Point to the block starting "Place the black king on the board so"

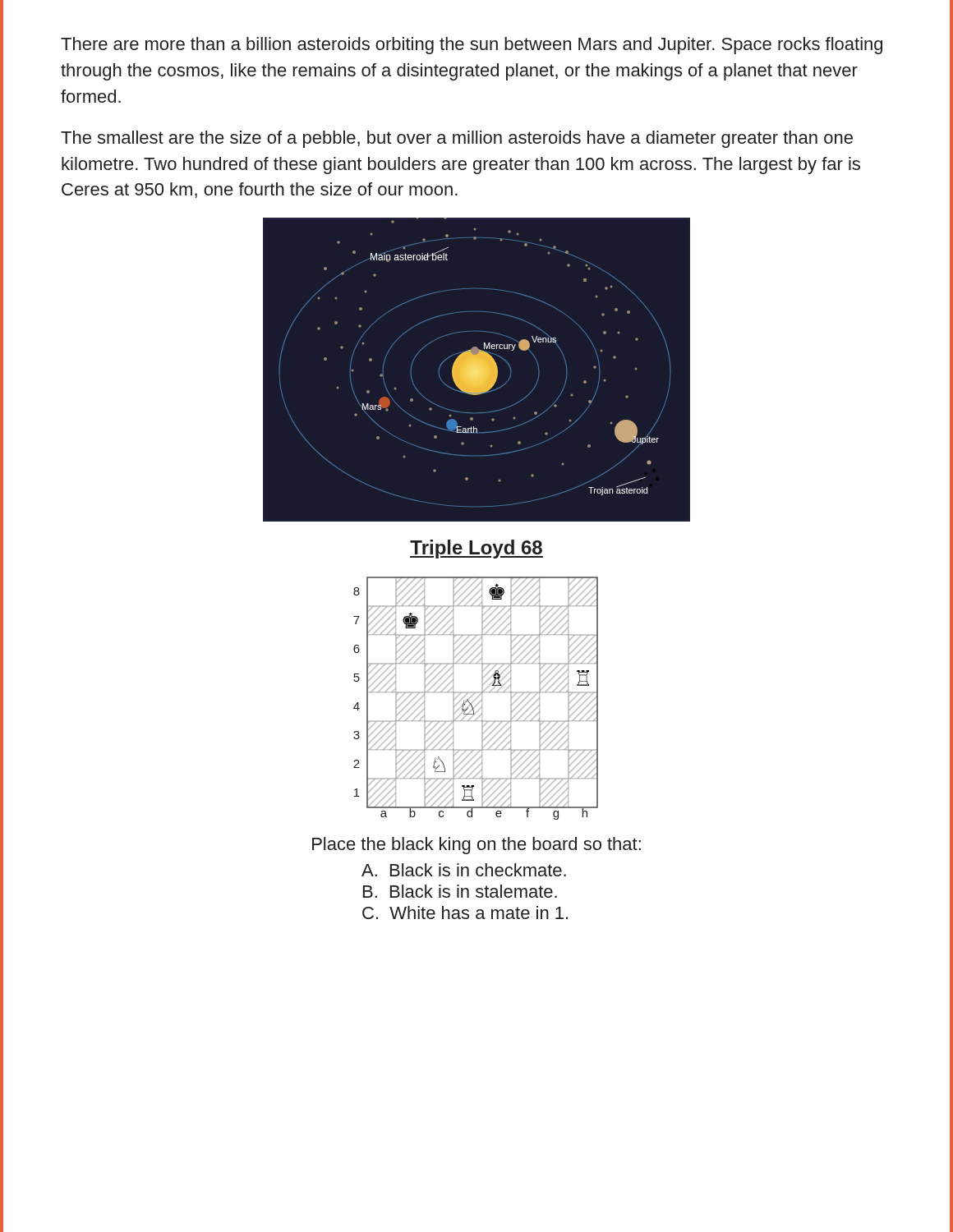tap(476, 844)
